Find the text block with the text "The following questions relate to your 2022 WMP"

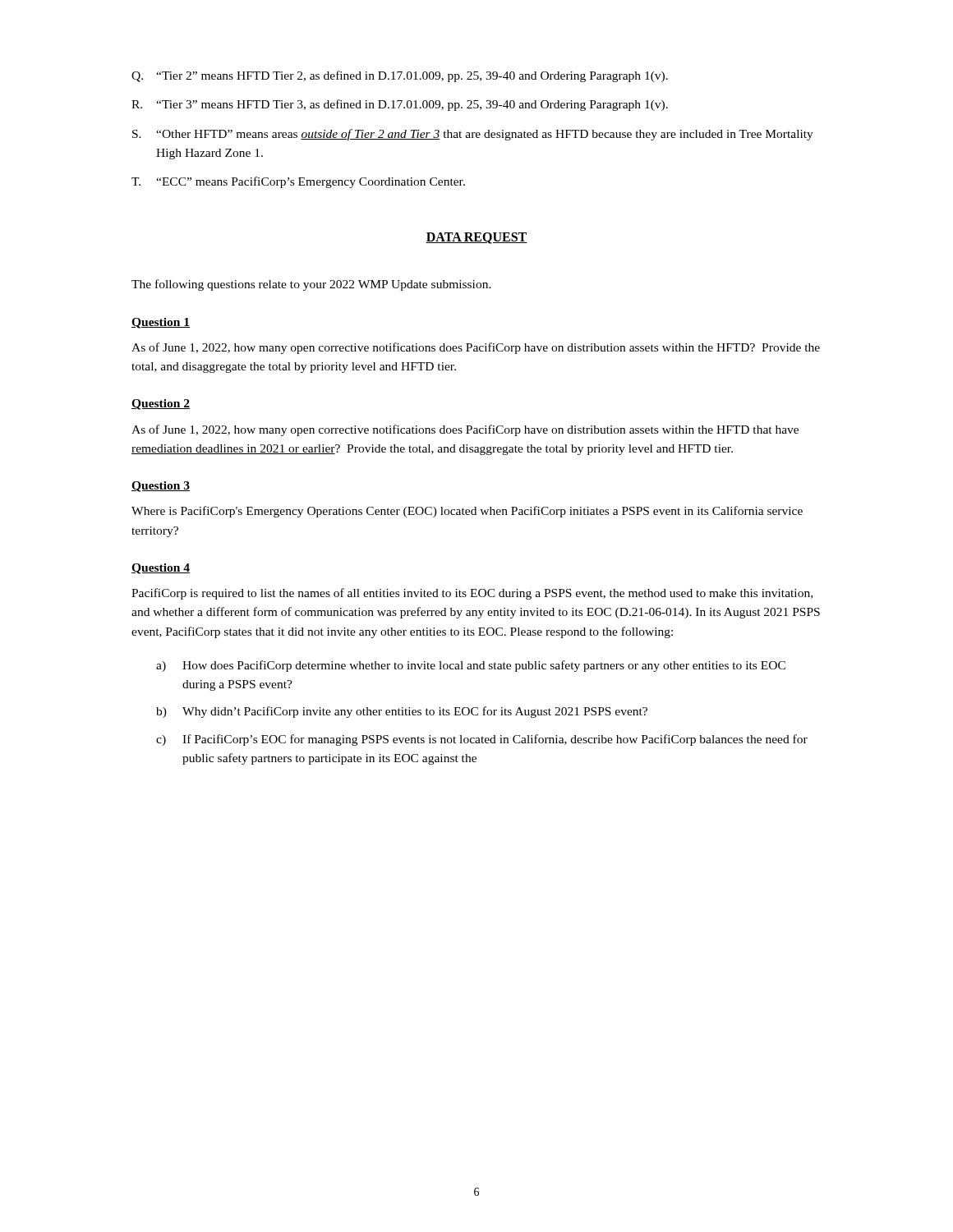coord(311,284)
